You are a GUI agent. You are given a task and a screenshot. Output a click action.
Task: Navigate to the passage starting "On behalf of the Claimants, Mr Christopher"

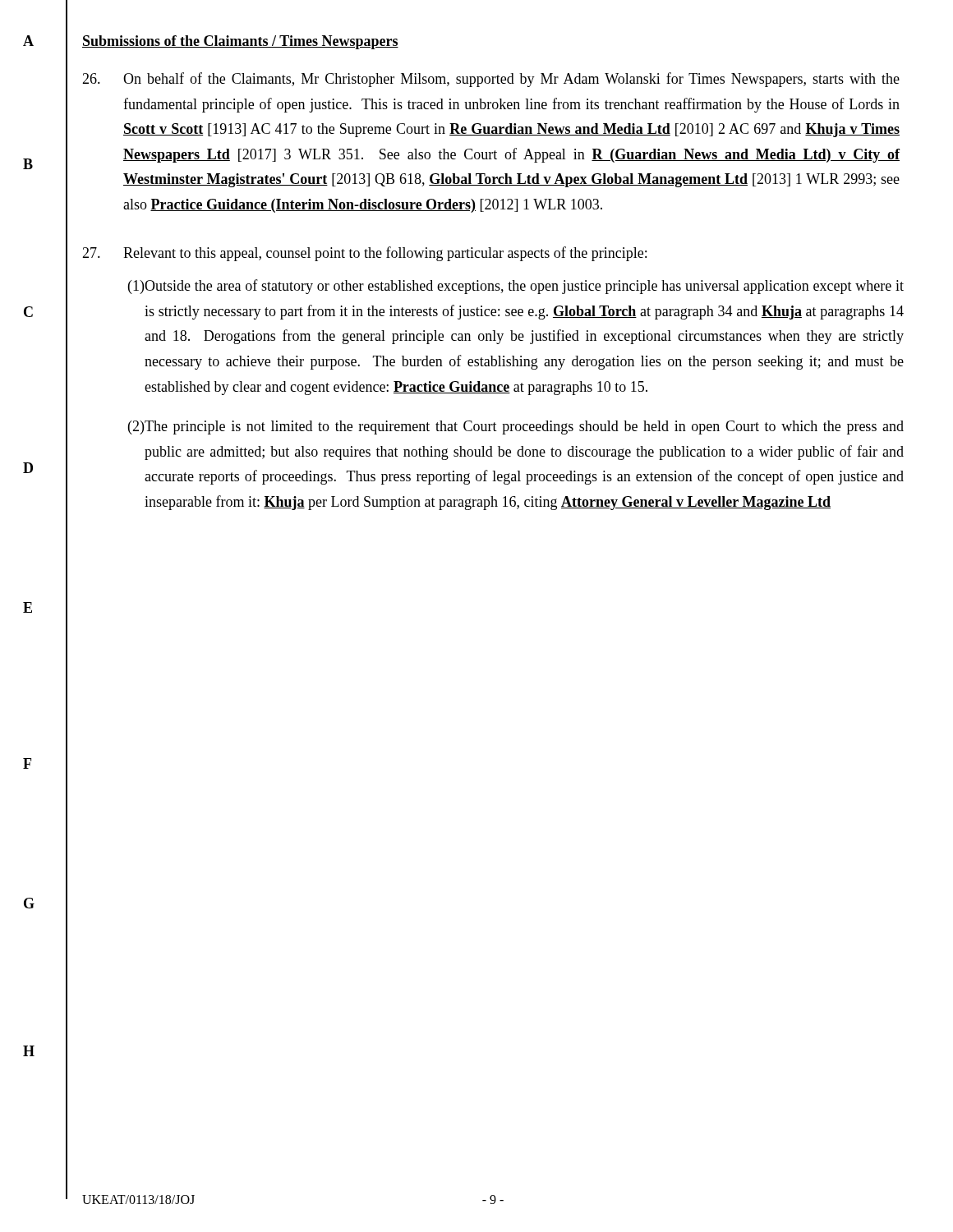491,142
